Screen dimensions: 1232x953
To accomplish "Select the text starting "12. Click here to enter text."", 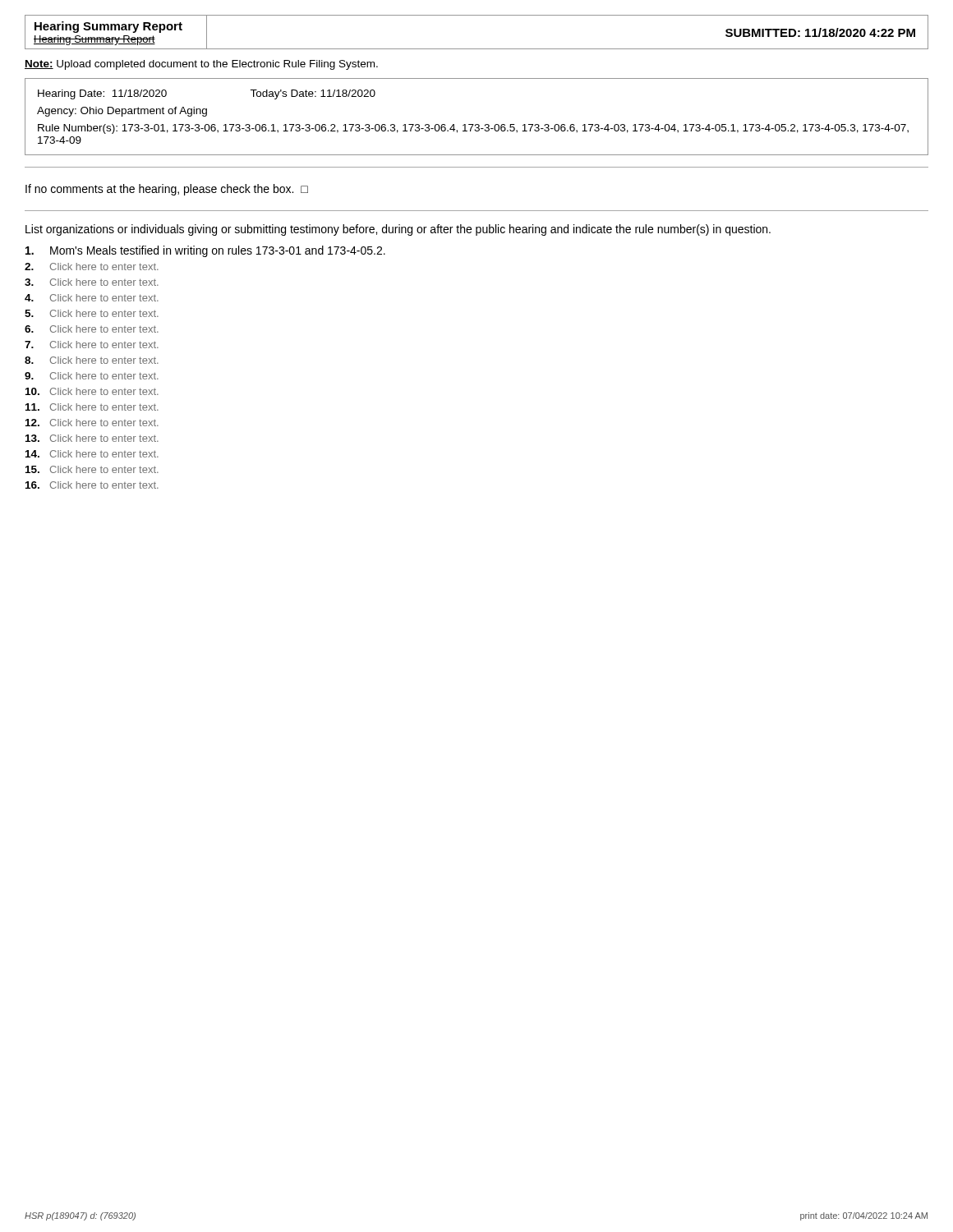I will [x=92, y=423].
